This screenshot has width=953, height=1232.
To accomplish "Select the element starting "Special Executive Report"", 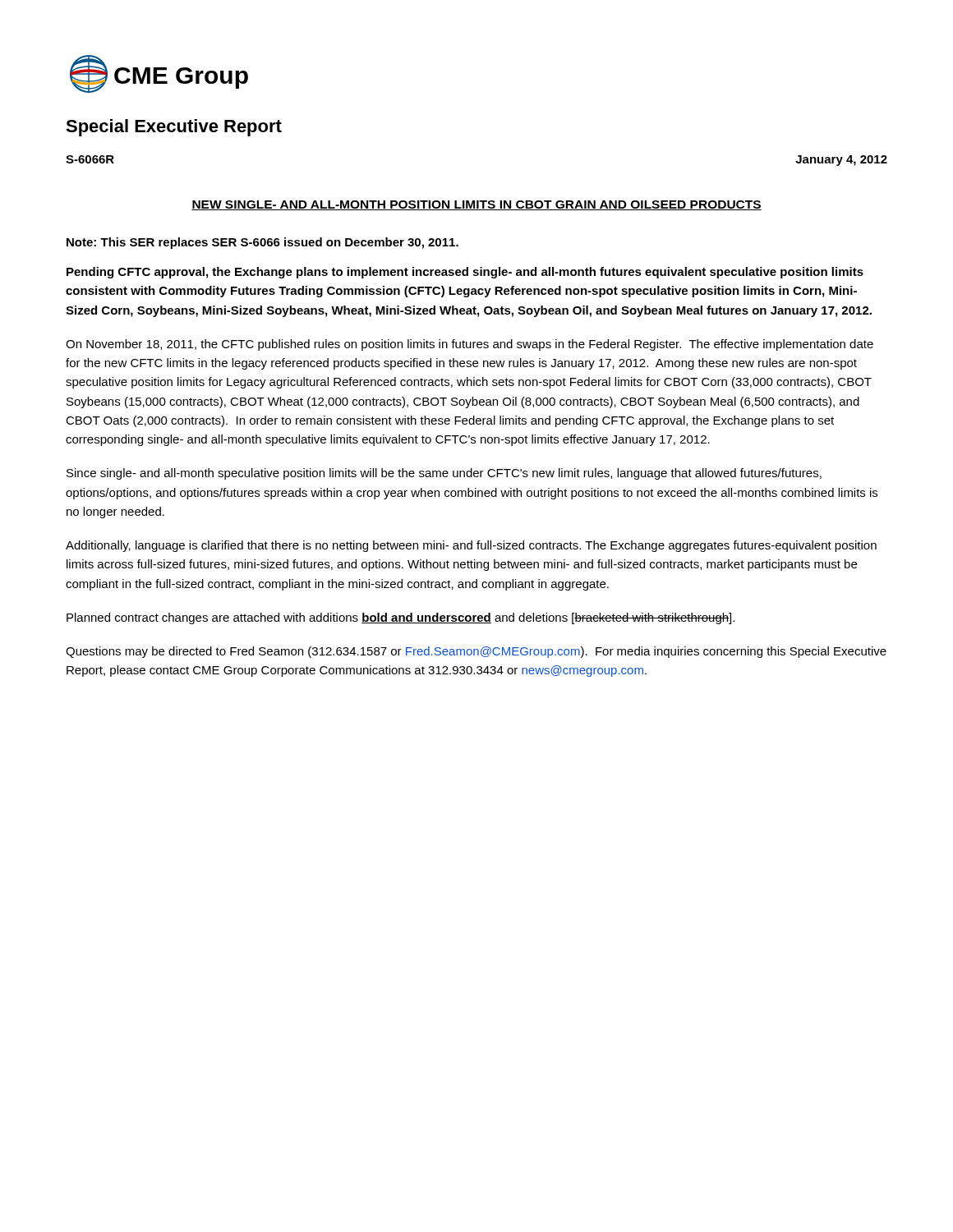I will pos(174,126).
